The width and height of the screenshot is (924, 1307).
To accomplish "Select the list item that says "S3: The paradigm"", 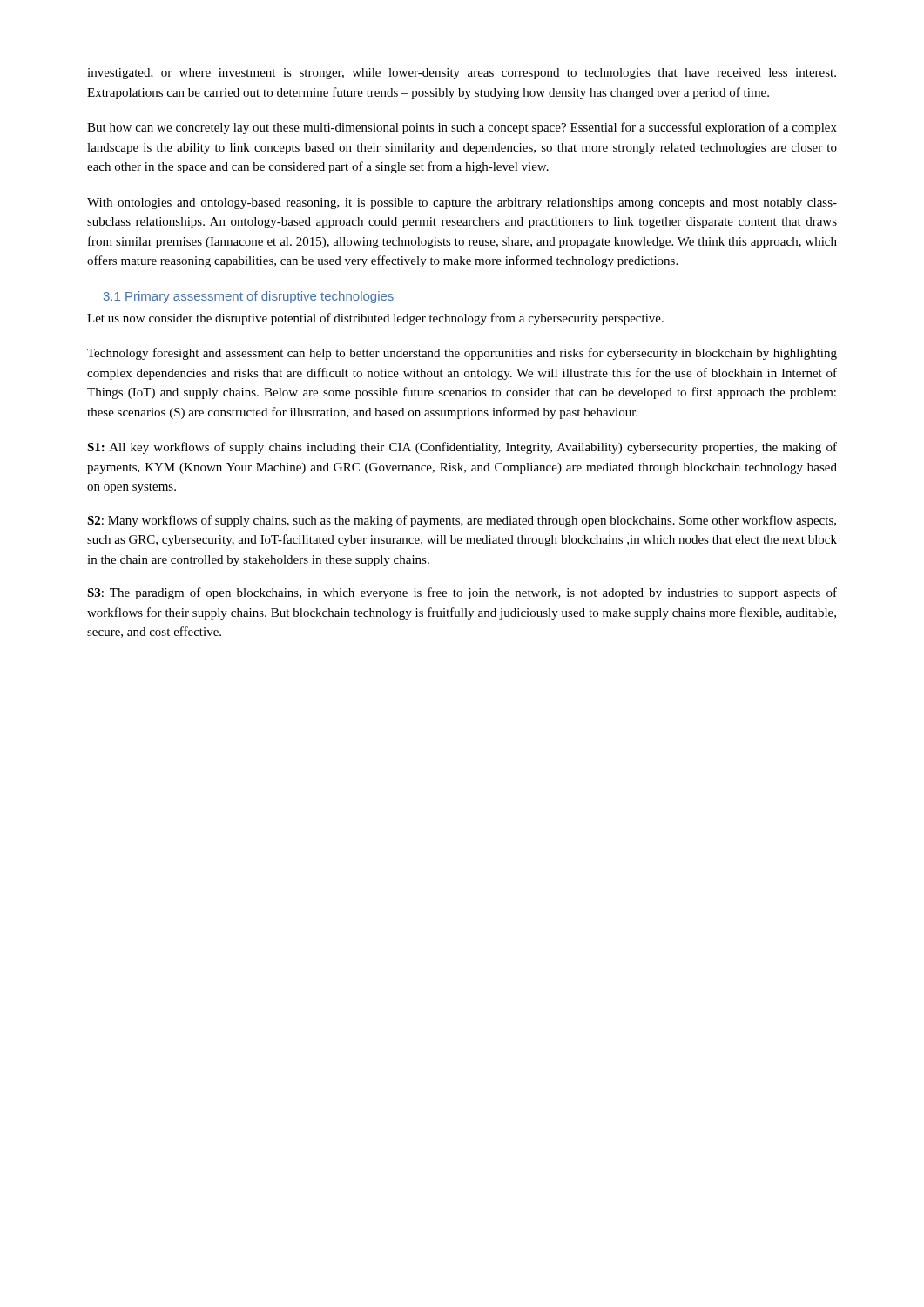I will (462, 612).
